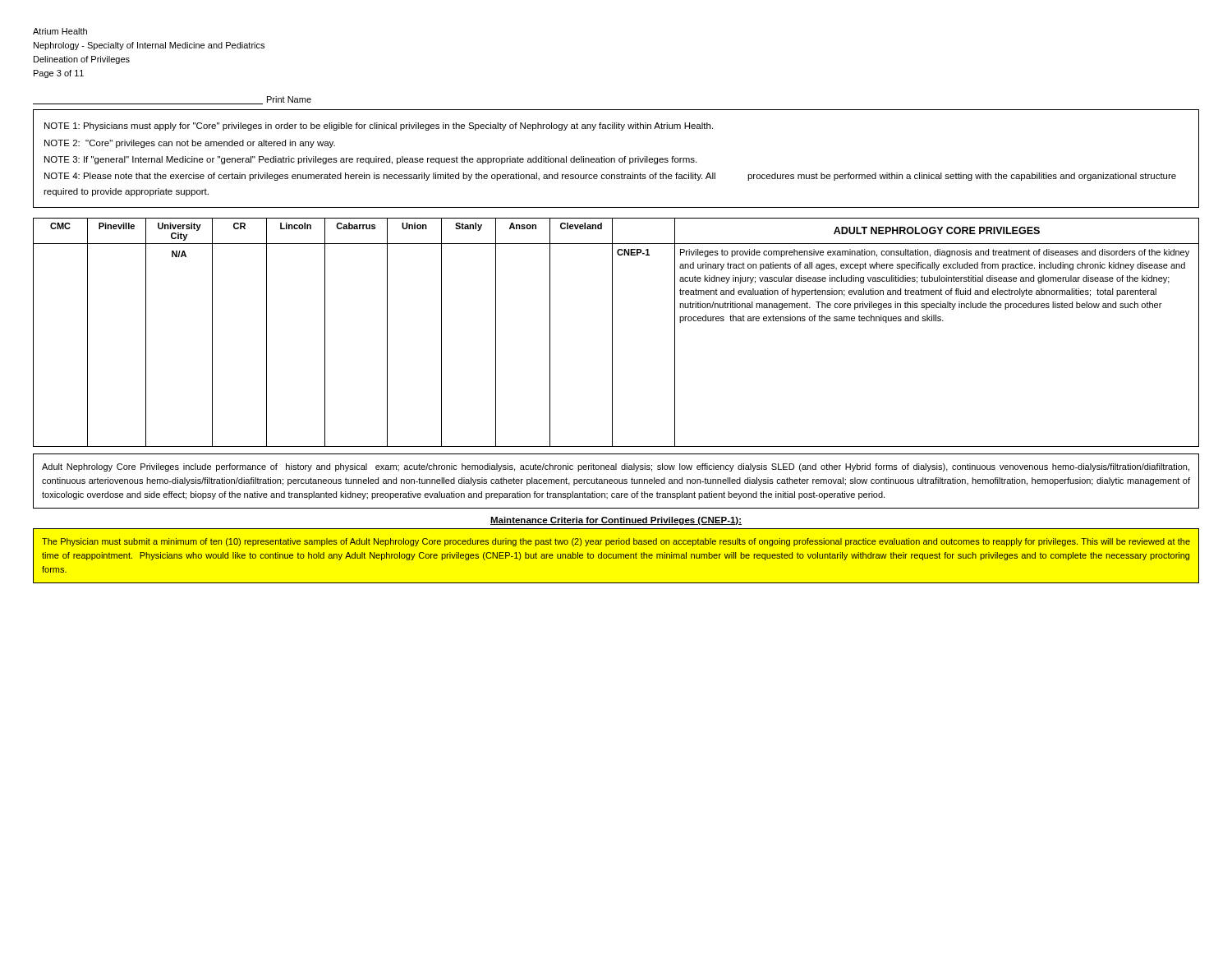The image size is (1232, 953).
Task: Find the table that mentions "Privileges to provide comprehensive examination,"
Action: click(616, 332)
